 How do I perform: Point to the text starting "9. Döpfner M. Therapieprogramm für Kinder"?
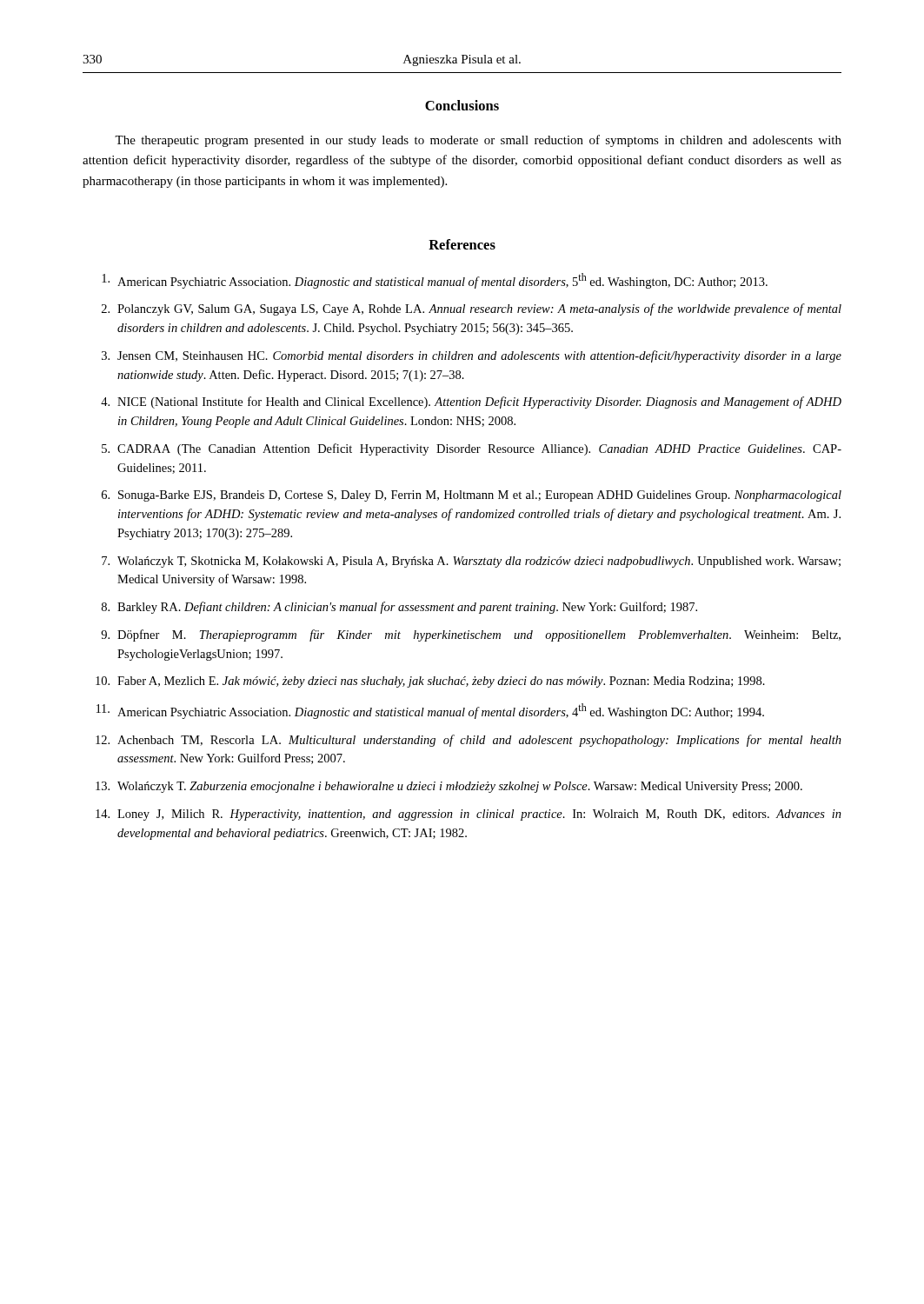click(x=462, y=645)
